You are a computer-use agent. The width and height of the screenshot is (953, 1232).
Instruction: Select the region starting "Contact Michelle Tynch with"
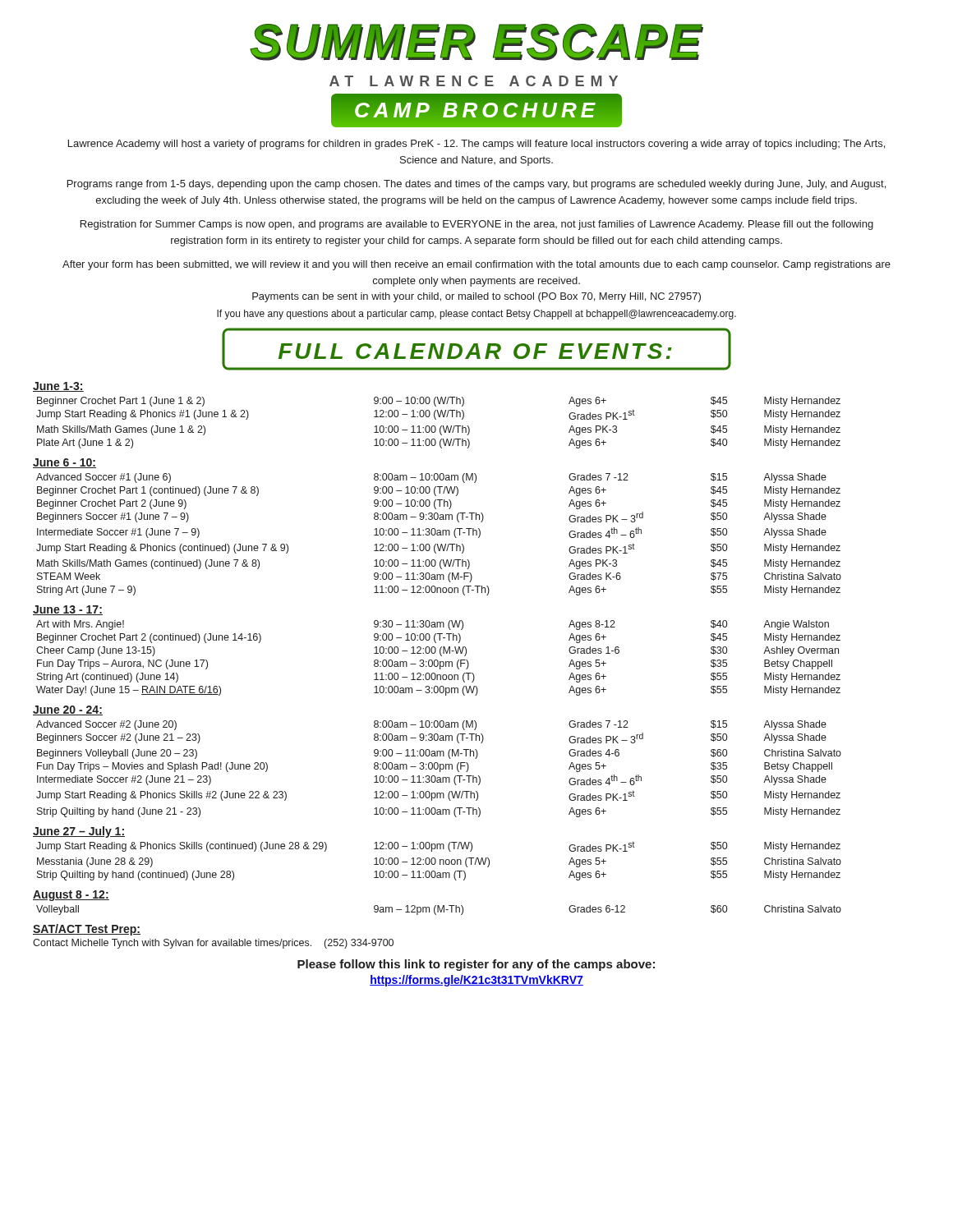pos(213,943)
